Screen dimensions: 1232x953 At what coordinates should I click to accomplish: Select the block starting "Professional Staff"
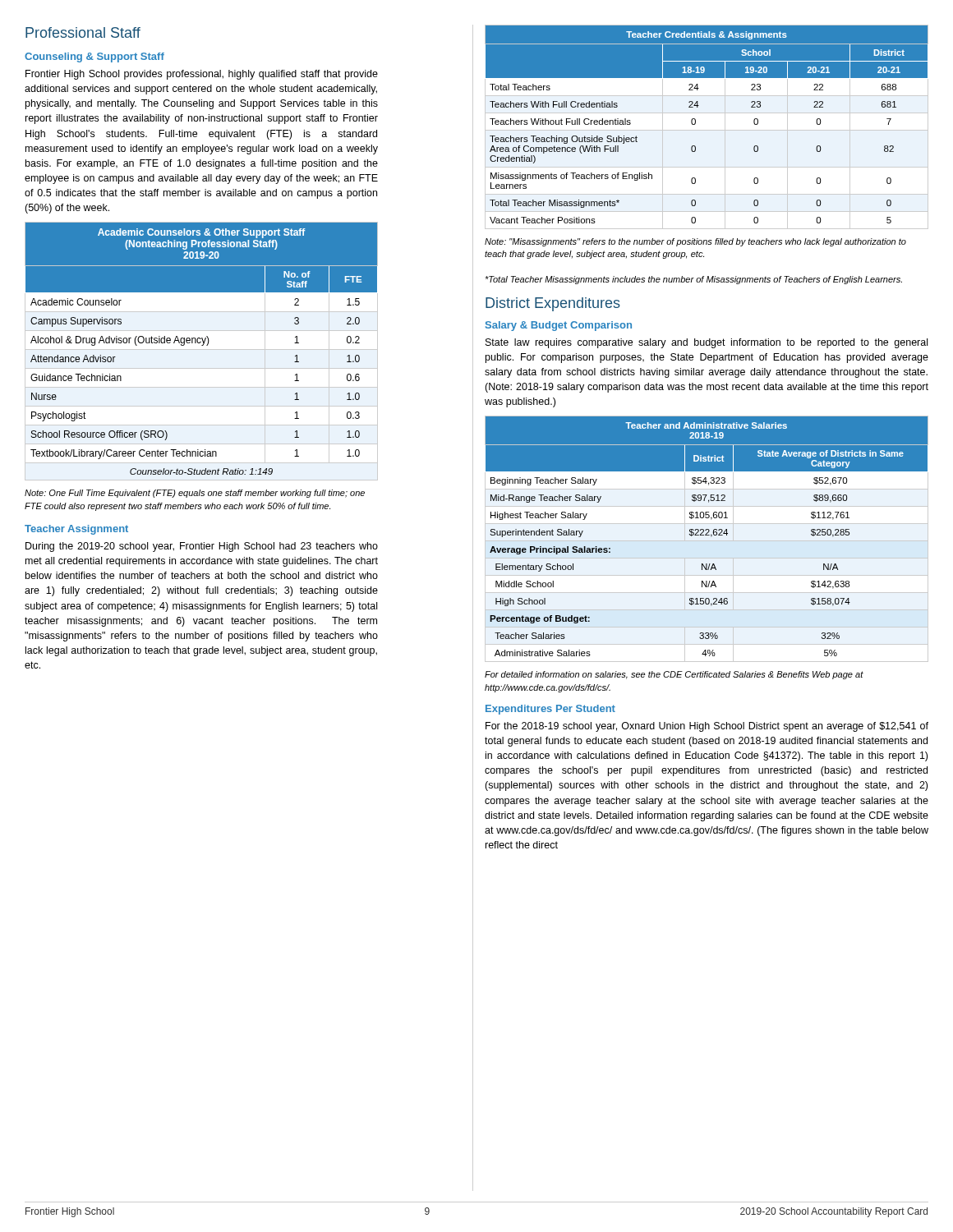coord(82,33)
